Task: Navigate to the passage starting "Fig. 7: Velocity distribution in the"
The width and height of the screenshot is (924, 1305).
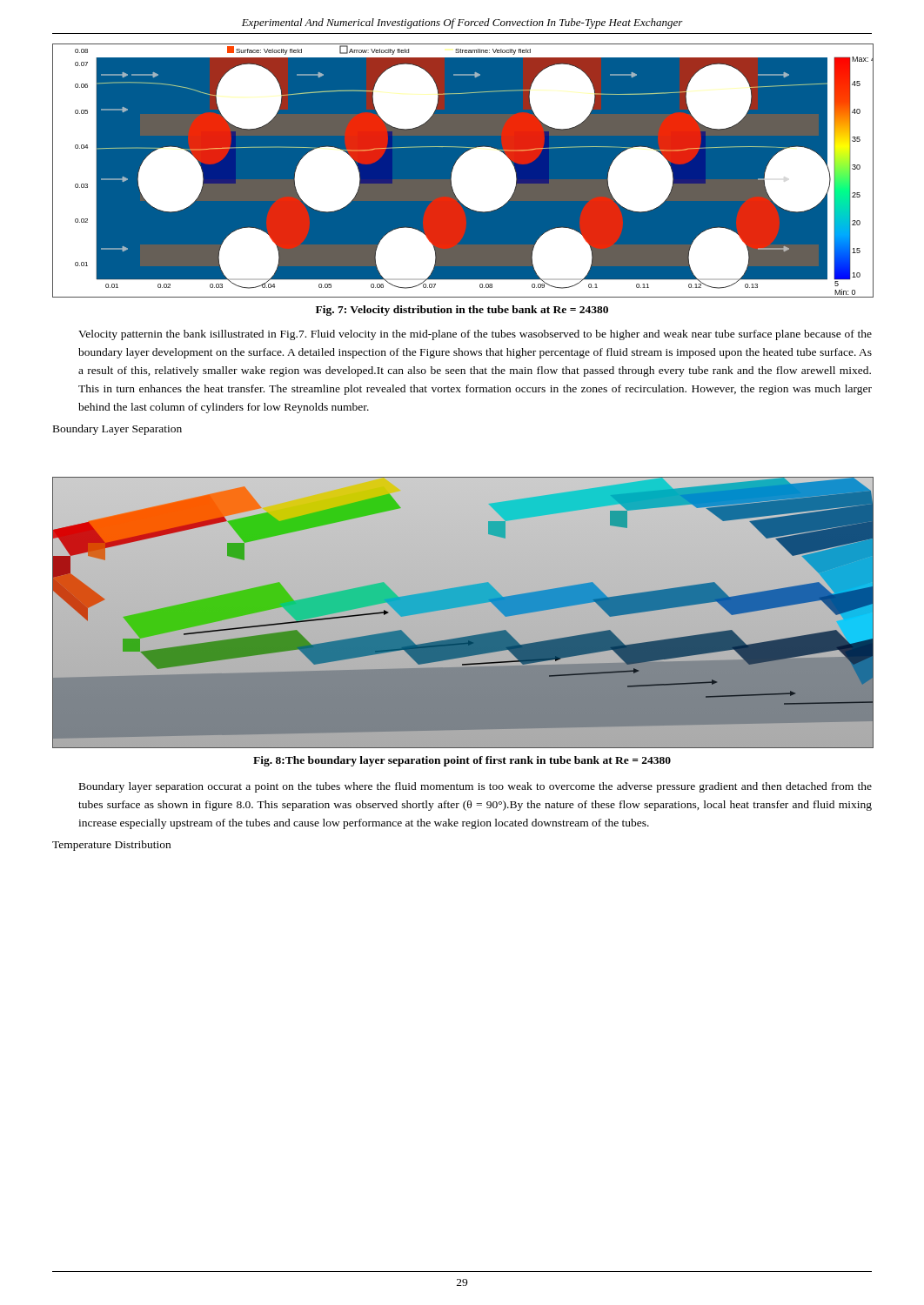Action: pos(462,309)
